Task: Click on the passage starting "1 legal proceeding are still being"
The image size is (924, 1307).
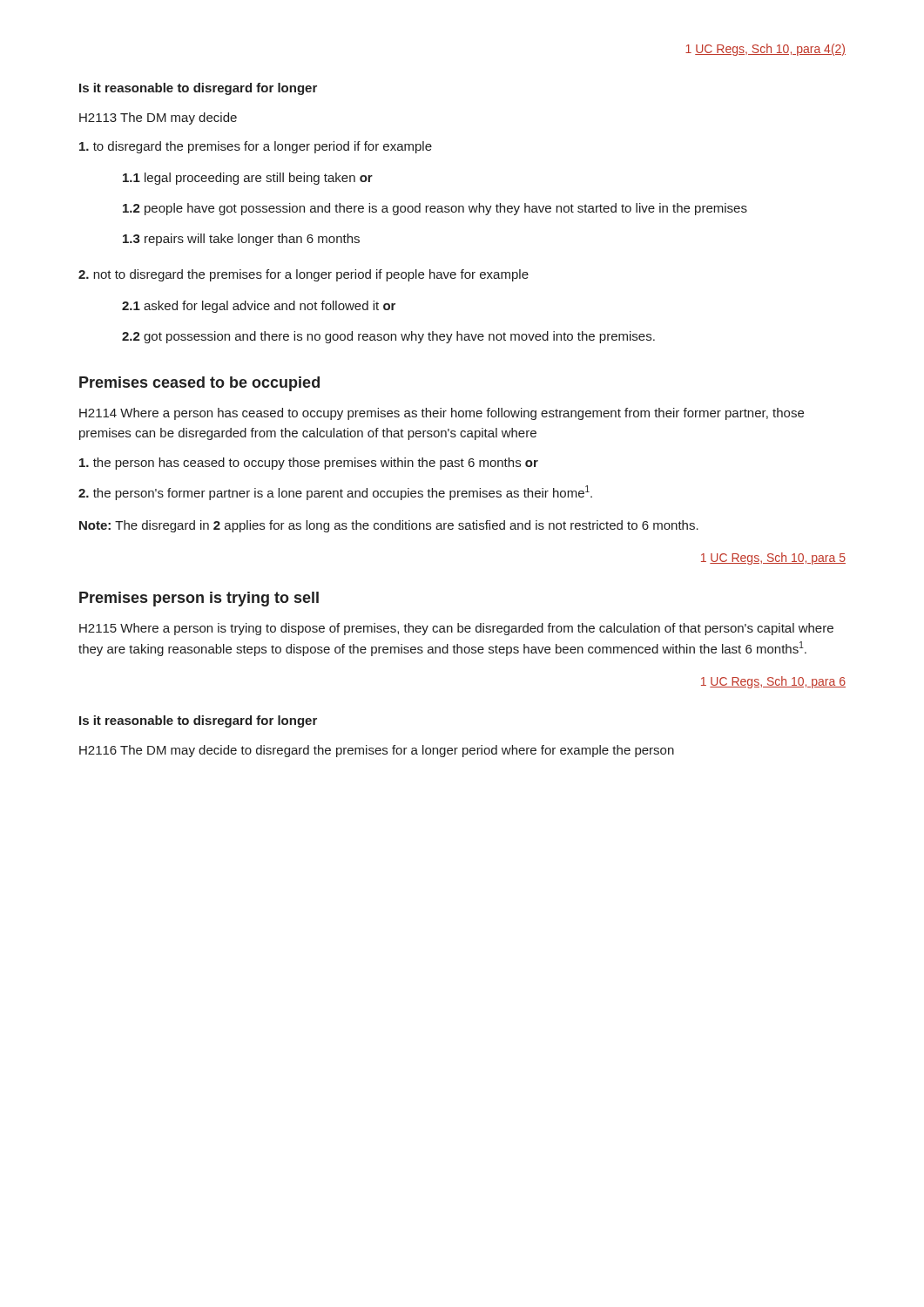Action: point(247,177)
